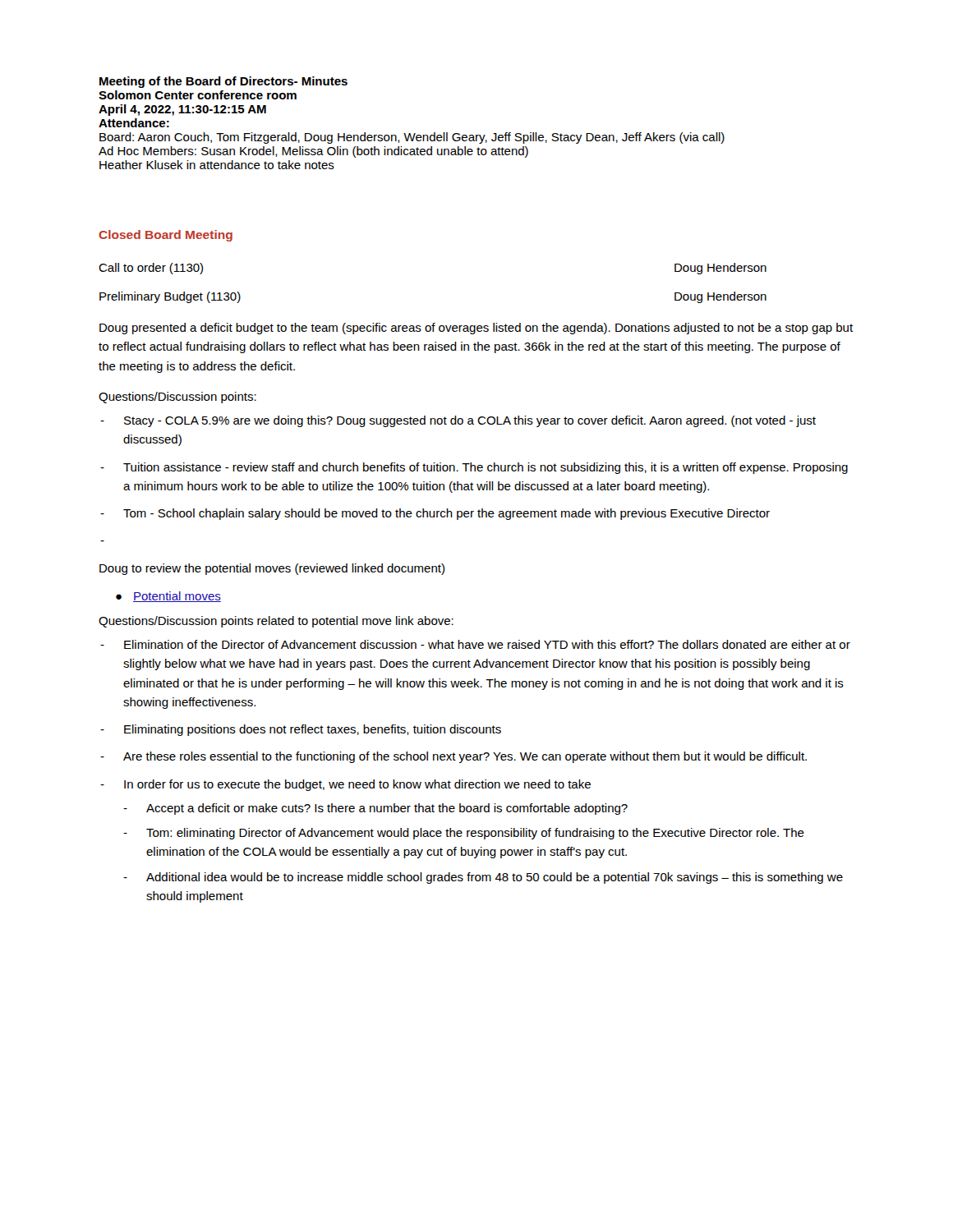Select the list item containing "- In order for us"
This screenshot has width=953, height=1232.
476,842
